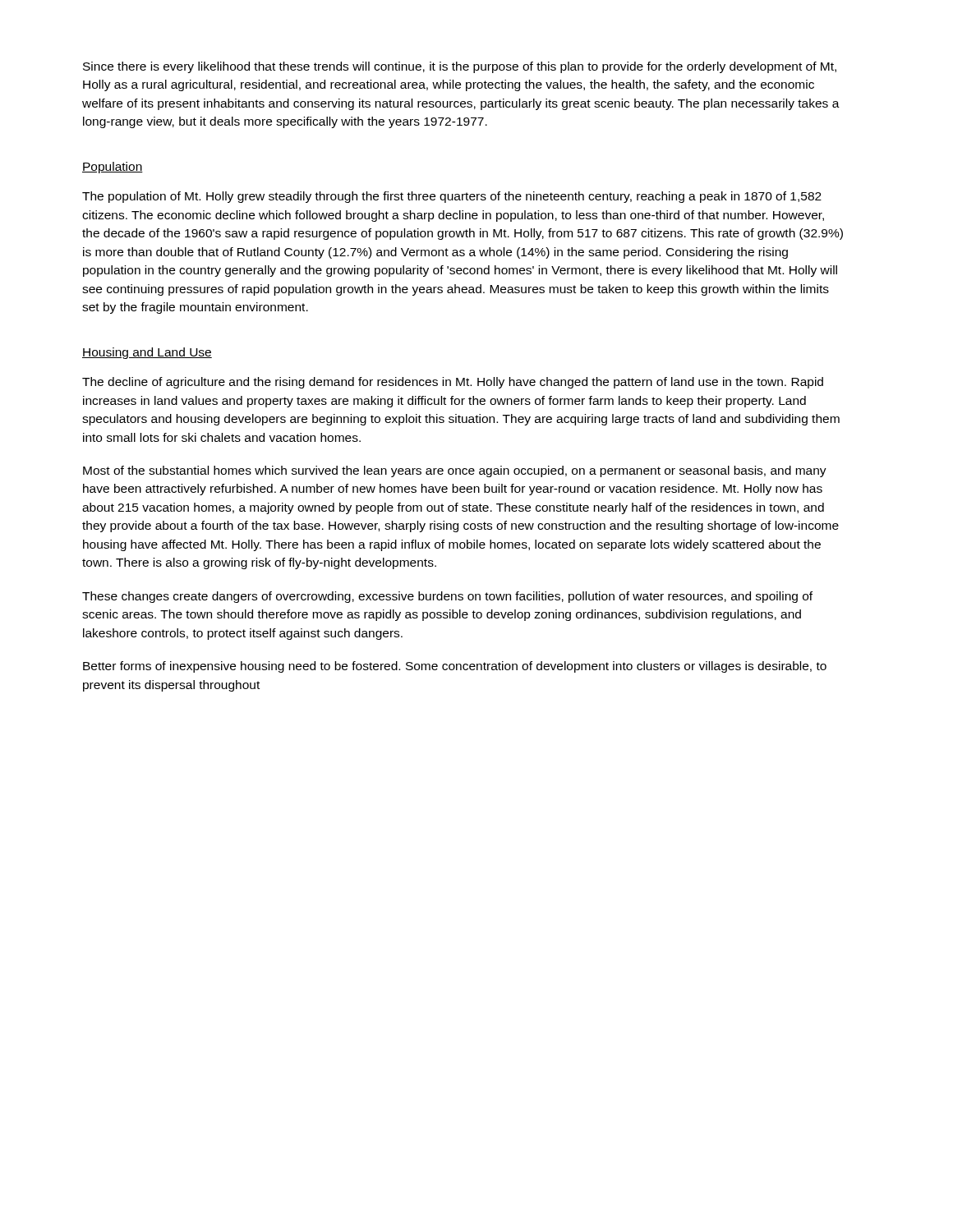Find the text block that says "Better forms of inexpensive housing need to be"
953x1232 pixels.
point(464,676)
